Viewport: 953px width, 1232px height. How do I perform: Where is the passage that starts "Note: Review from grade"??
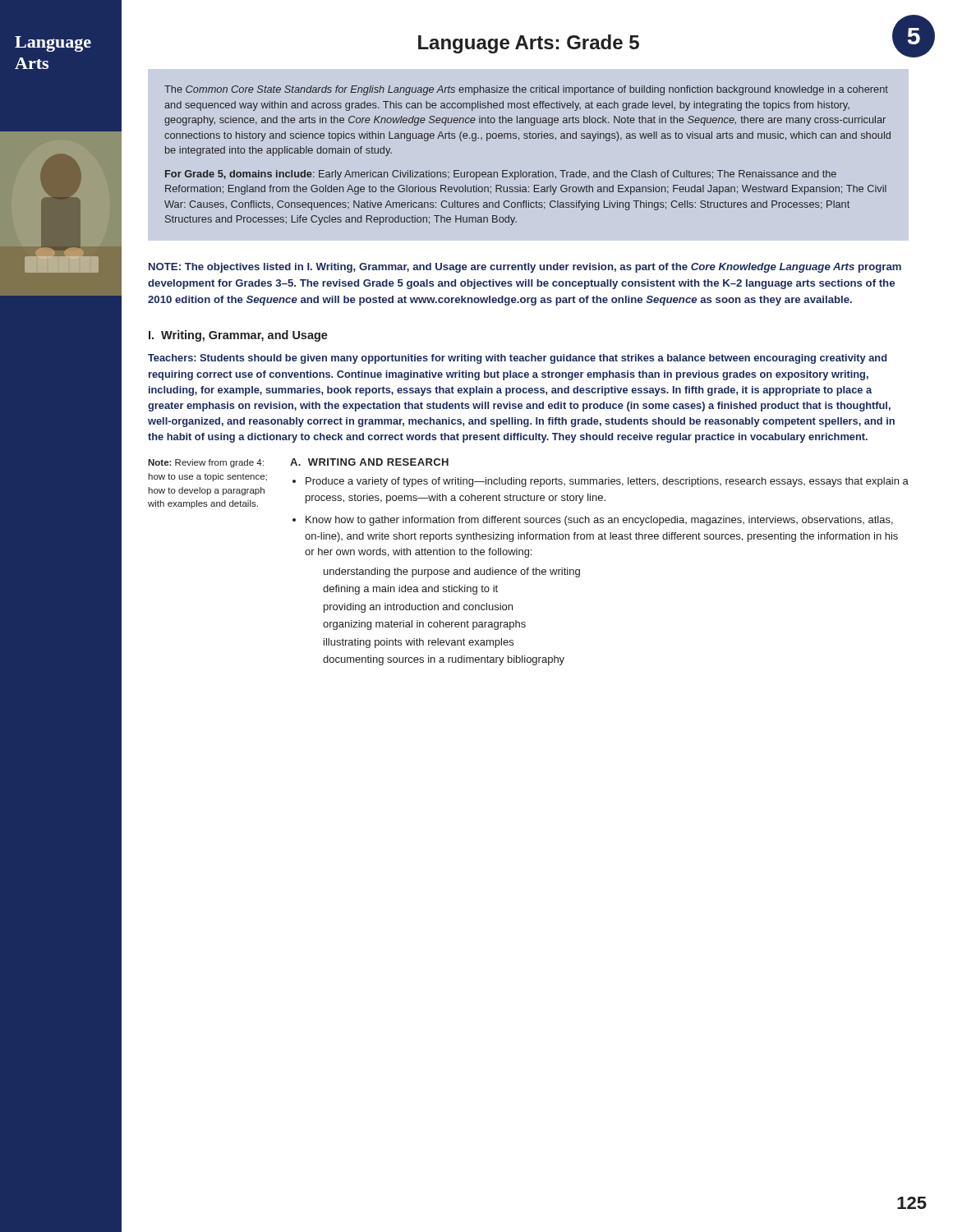(x=208, y=483)
